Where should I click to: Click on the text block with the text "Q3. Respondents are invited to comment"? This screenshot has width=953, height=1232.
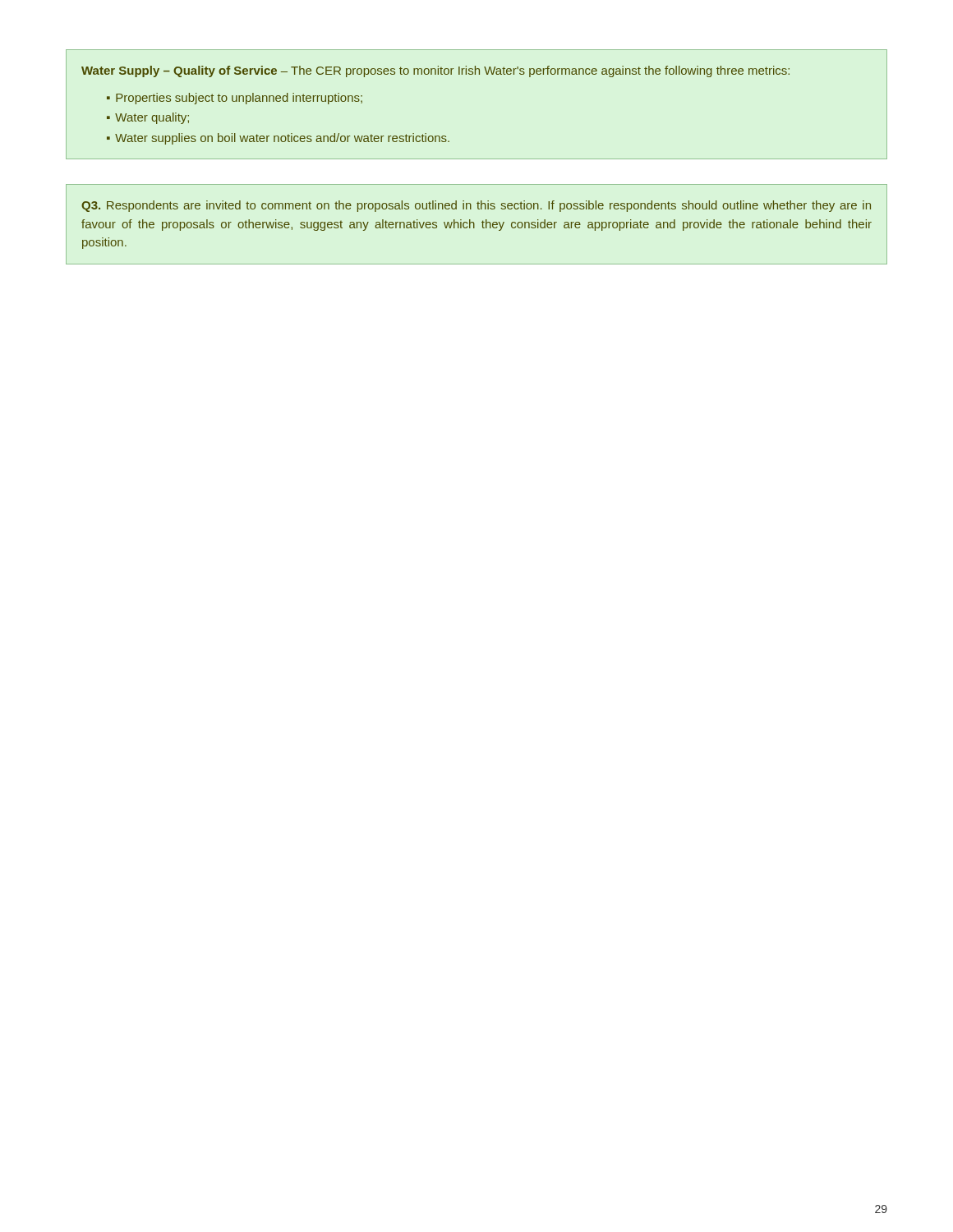coord(476,223)
